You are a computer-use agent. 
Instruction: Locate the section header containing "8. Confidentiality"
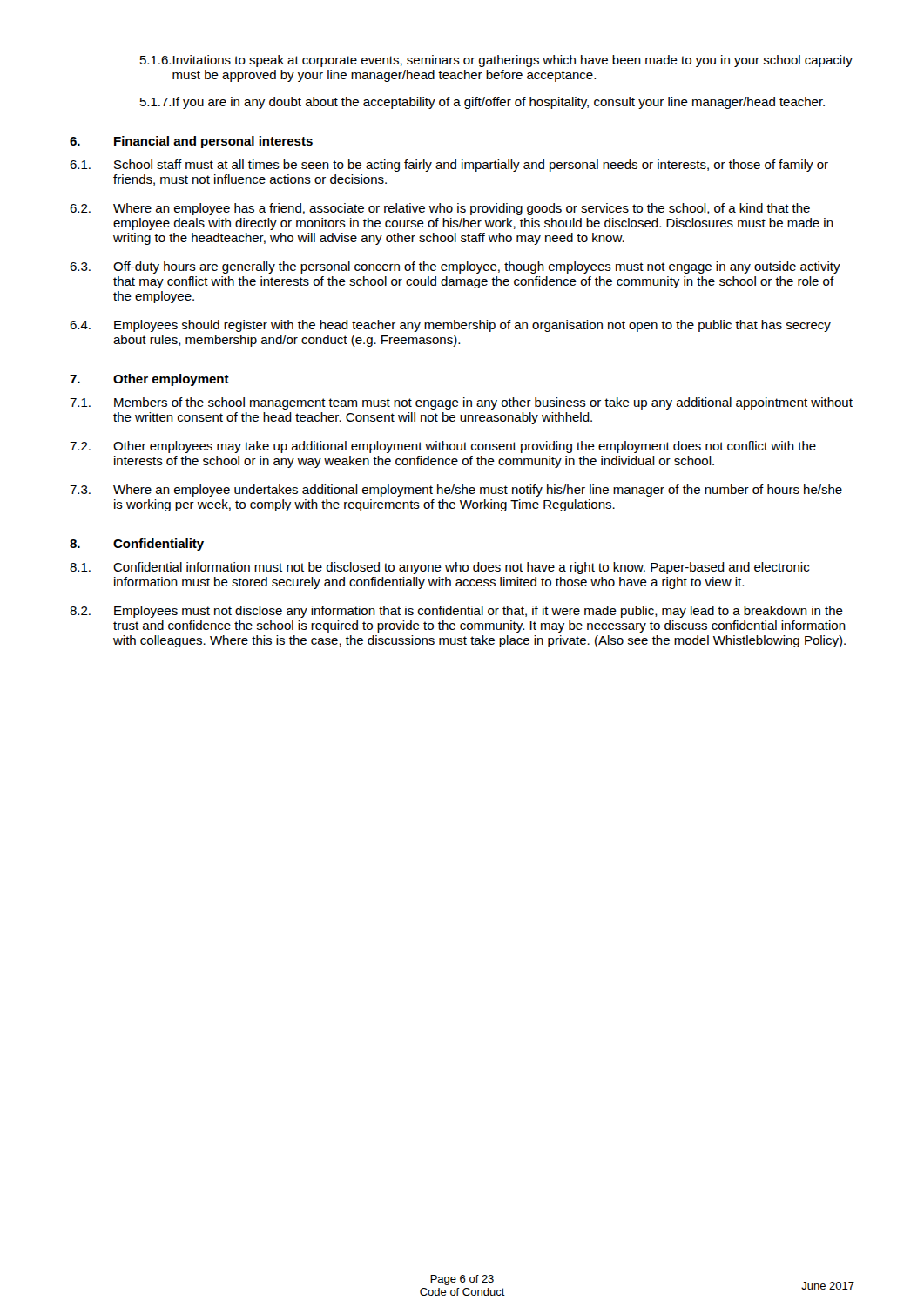[137, 543]
